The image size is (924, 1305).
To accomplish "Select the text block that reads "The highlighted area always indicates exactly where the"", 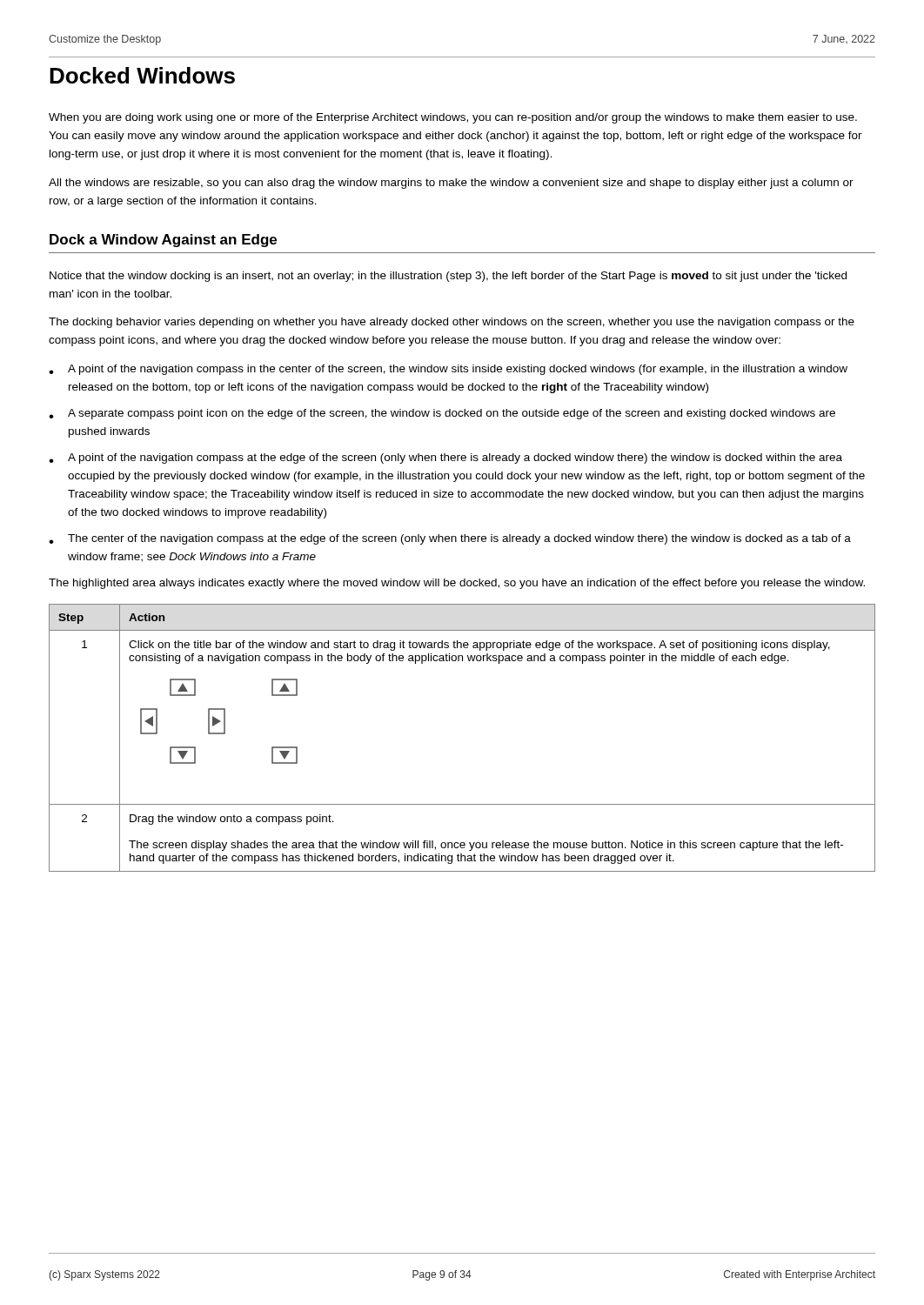I will click(457, 582).
